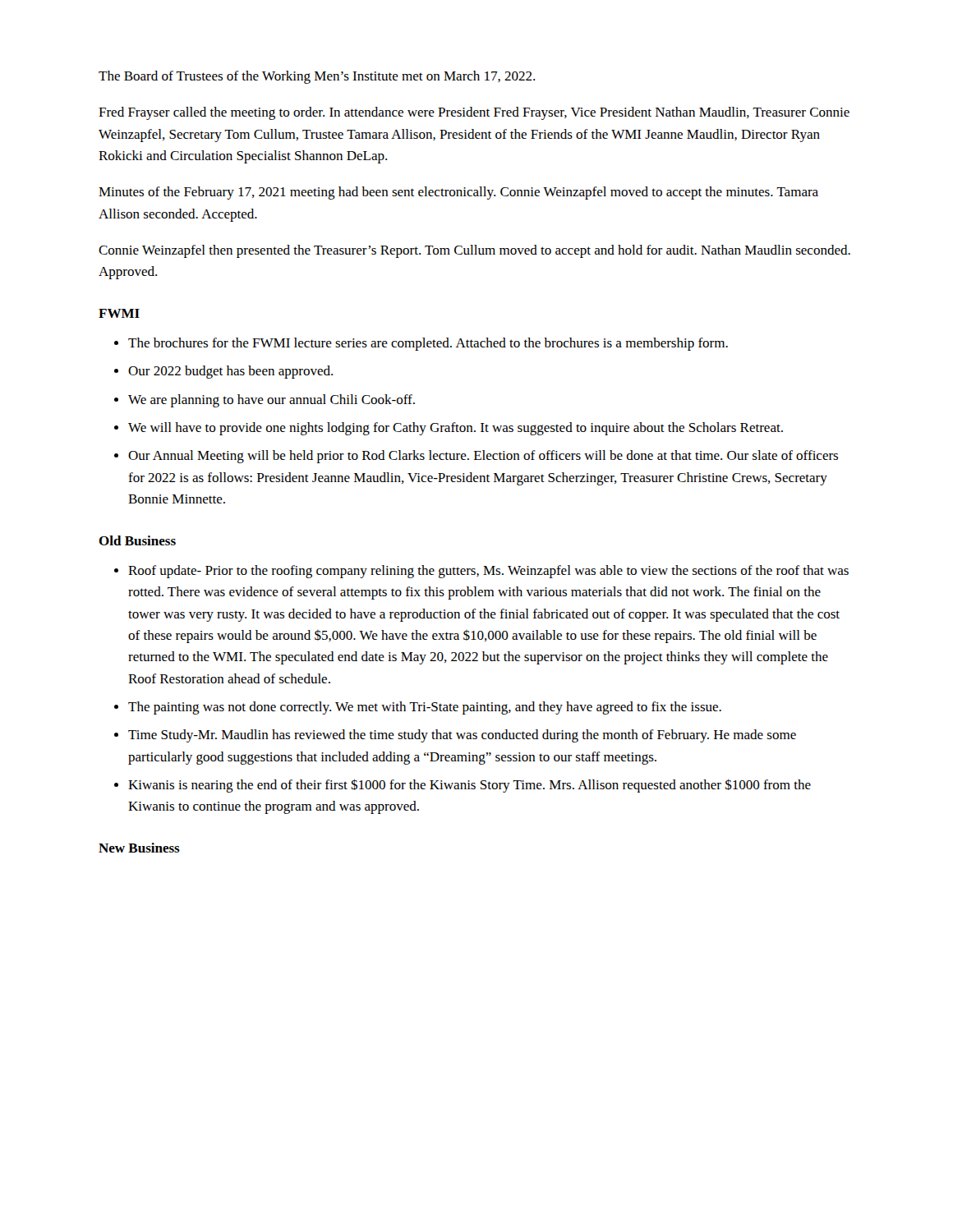Screen dimensions: 1232x953
Task: Point to the element starting "The brochures for the FWMI lecture"
Action: [428, 343]
